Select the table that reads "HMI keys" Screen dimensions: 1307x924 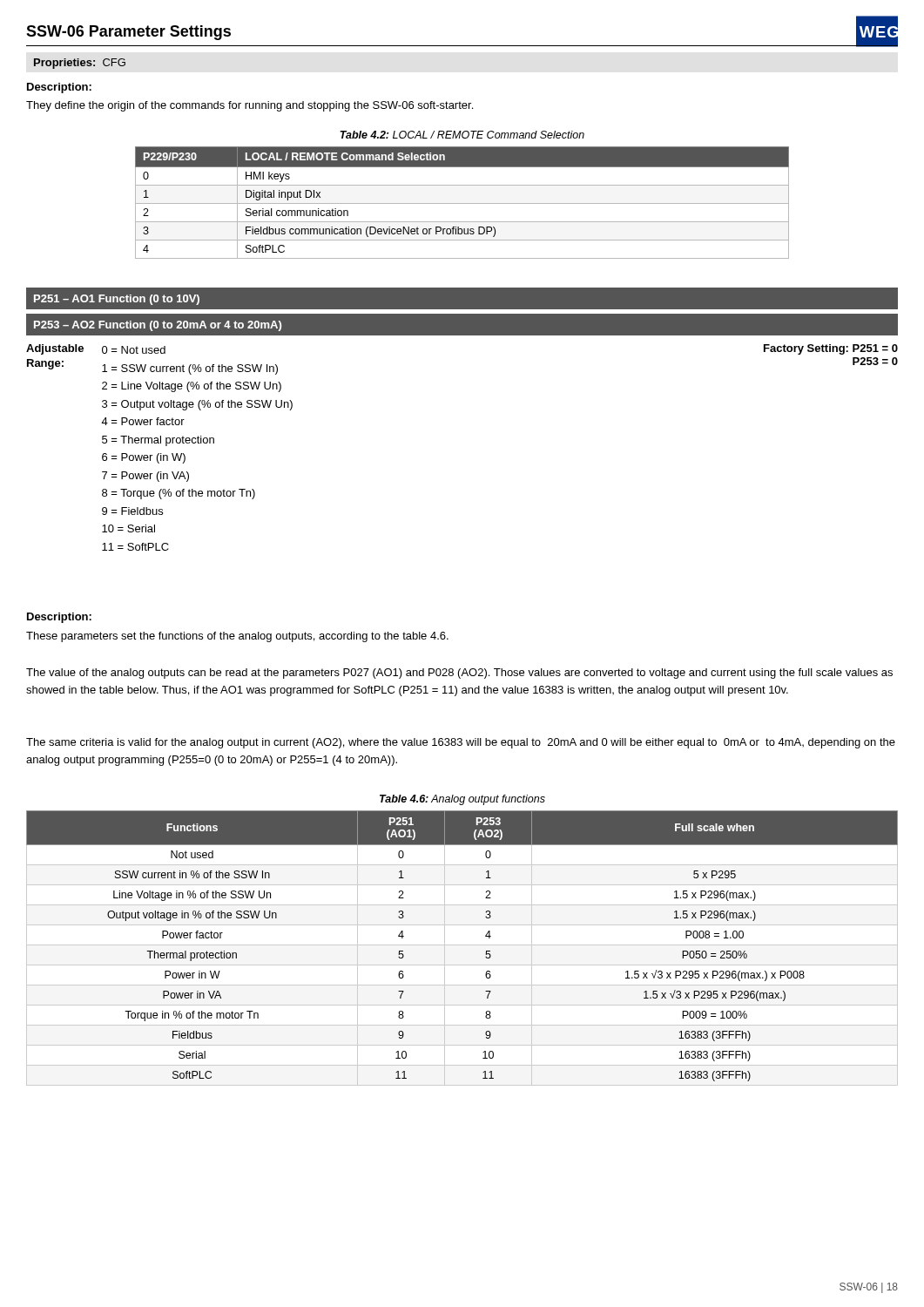coord(462,203)
